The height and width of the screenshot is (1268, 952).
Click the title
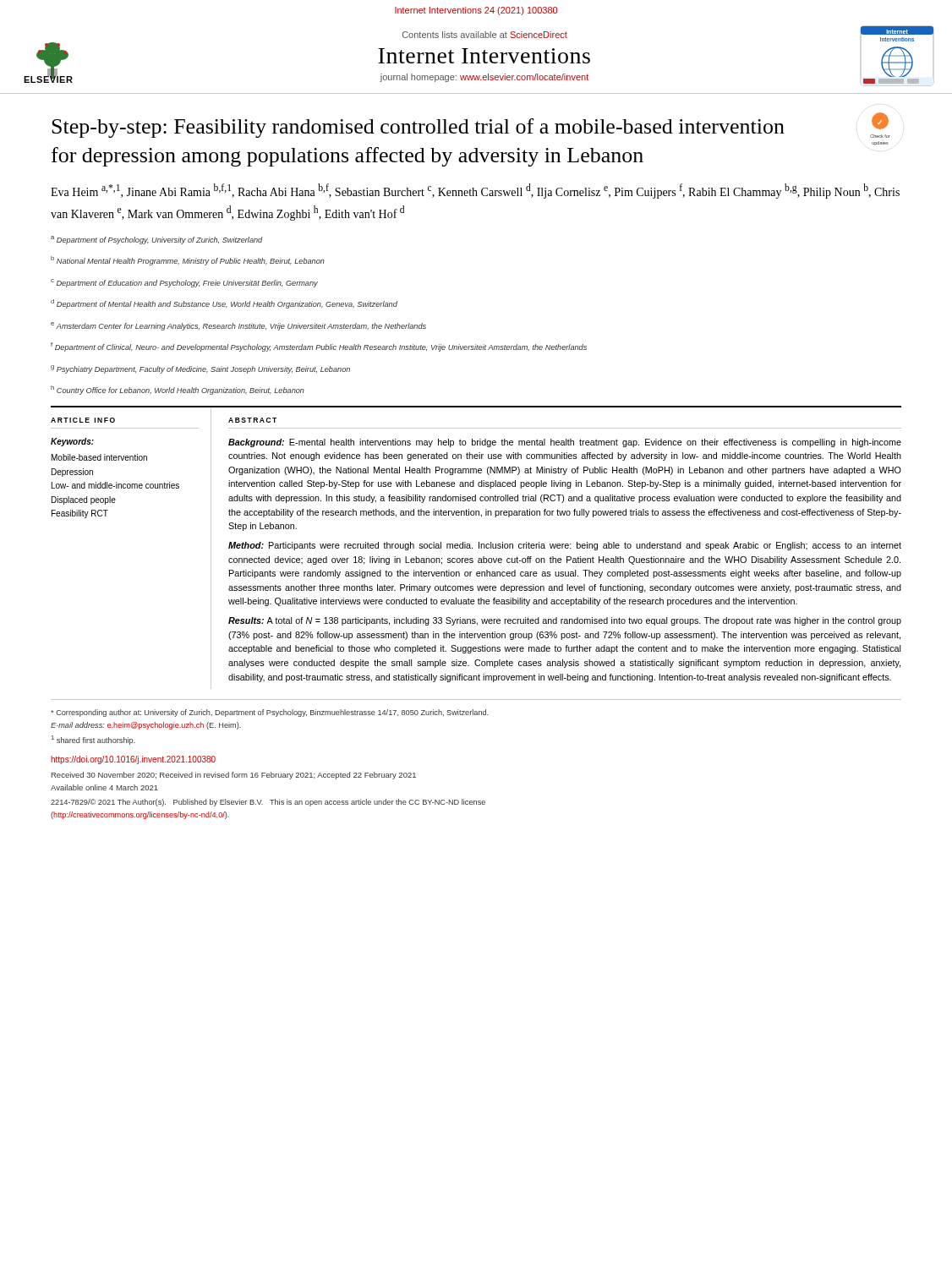[418, 141]
